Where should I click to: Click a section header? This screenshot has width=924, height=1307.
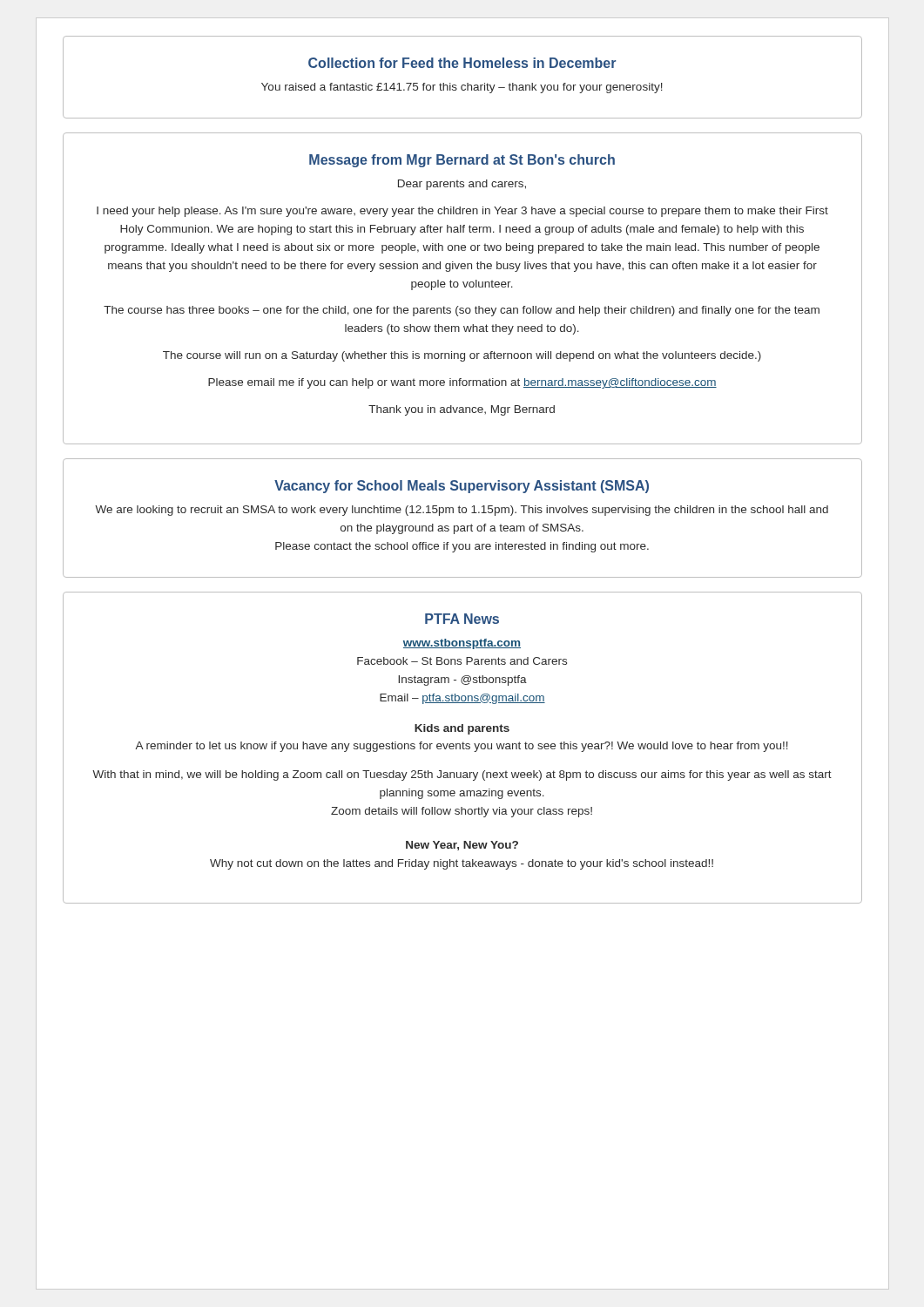pos(462,76)
